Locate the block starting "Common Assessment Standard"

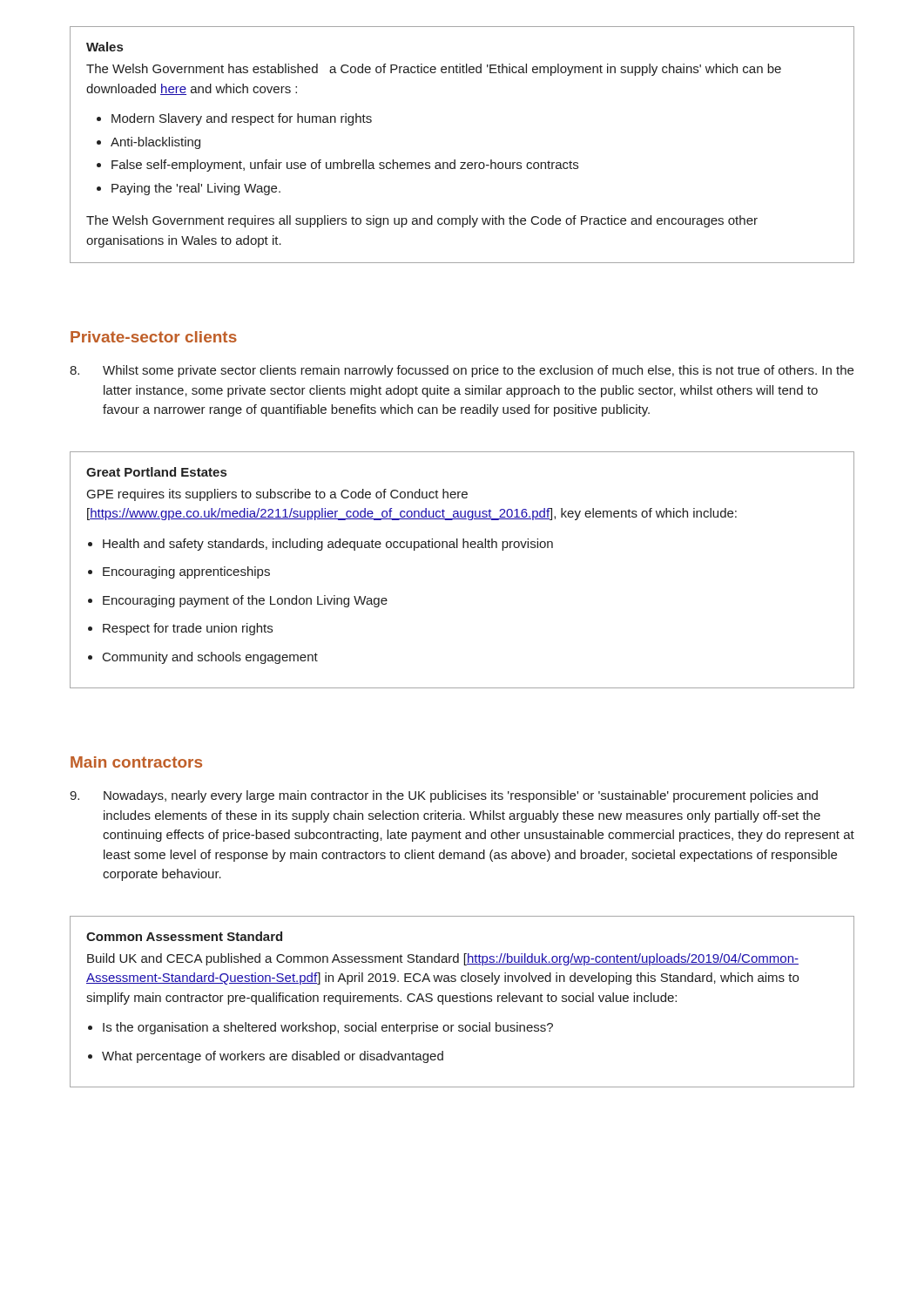coord(462,997)
